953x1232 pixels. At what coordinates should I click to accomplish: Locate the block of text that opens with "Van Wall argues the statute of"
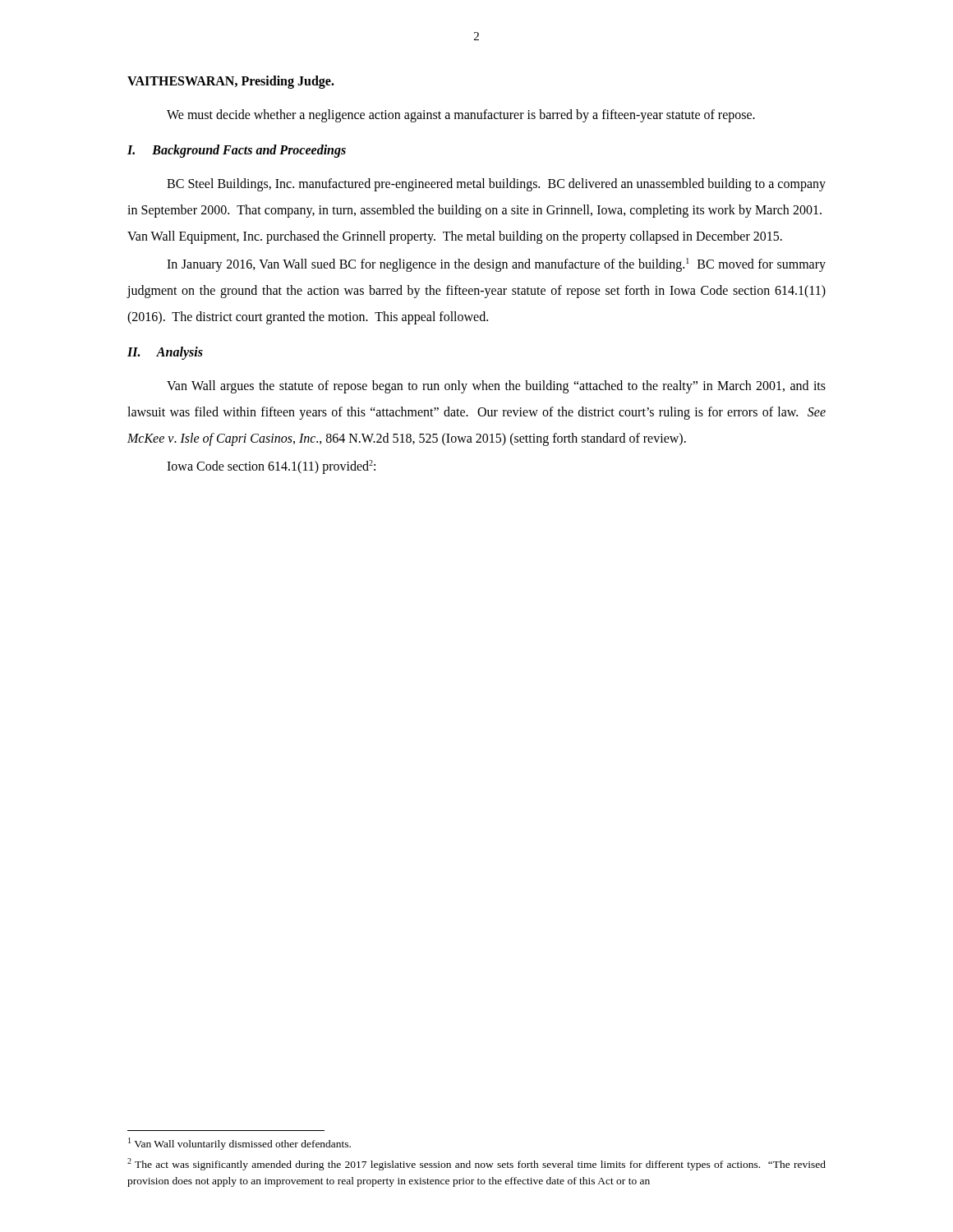(x=476, y=412)
